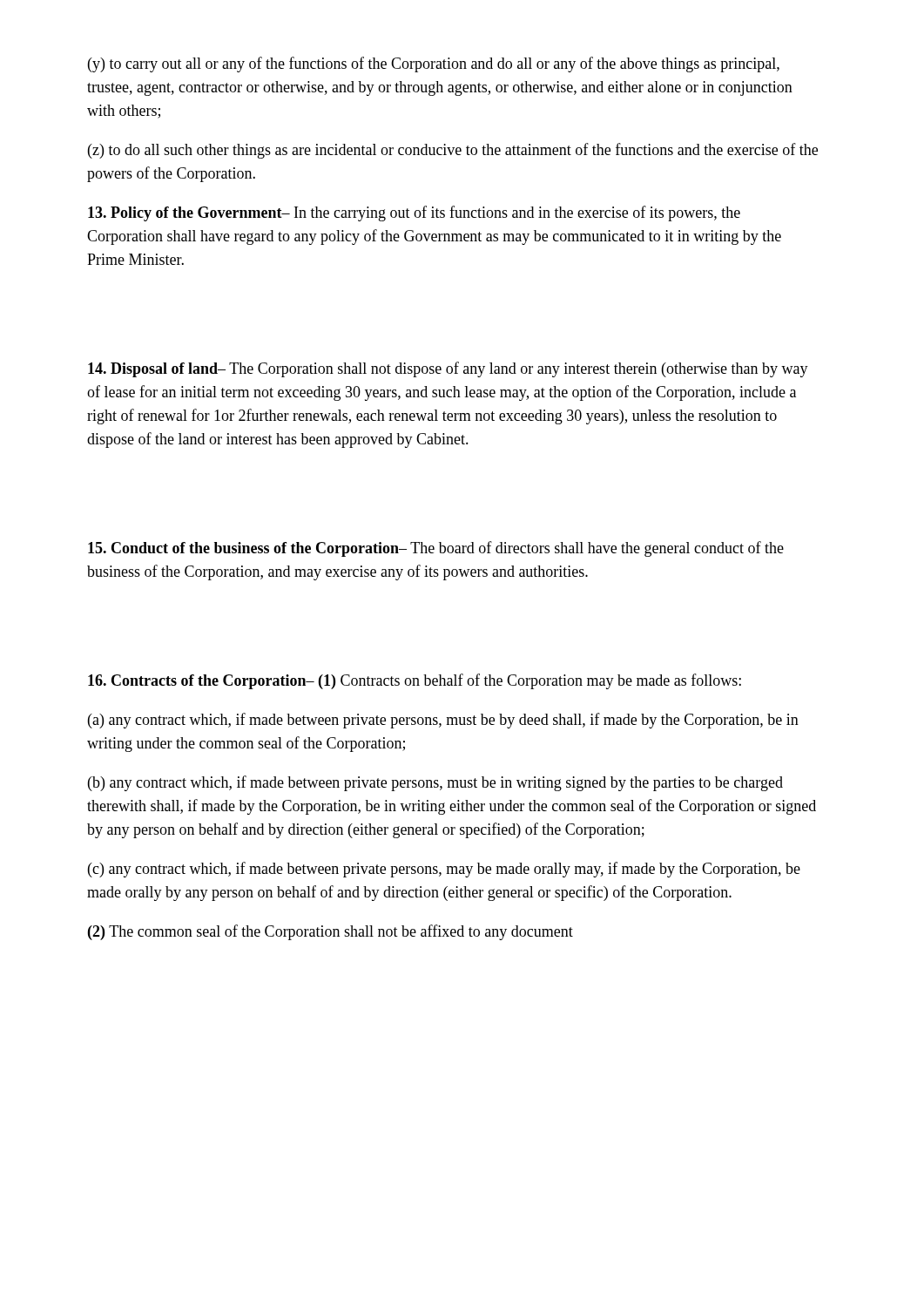
Task: Find the text block with the text "Policy of the Government– In the"
Action: (453, 237)
